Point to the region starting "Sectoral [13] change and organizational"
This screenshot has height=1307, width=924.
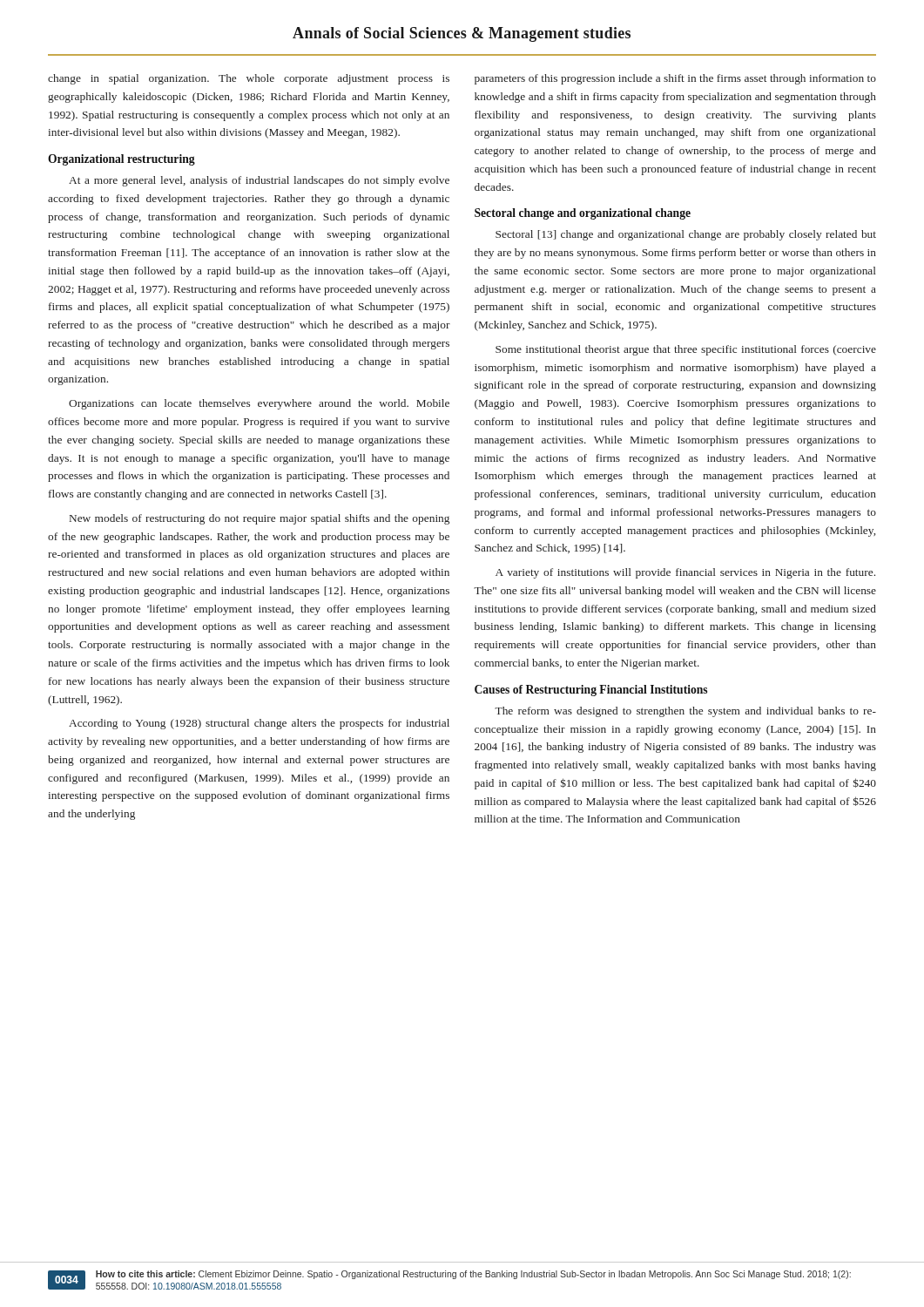[x=675, y=280]
